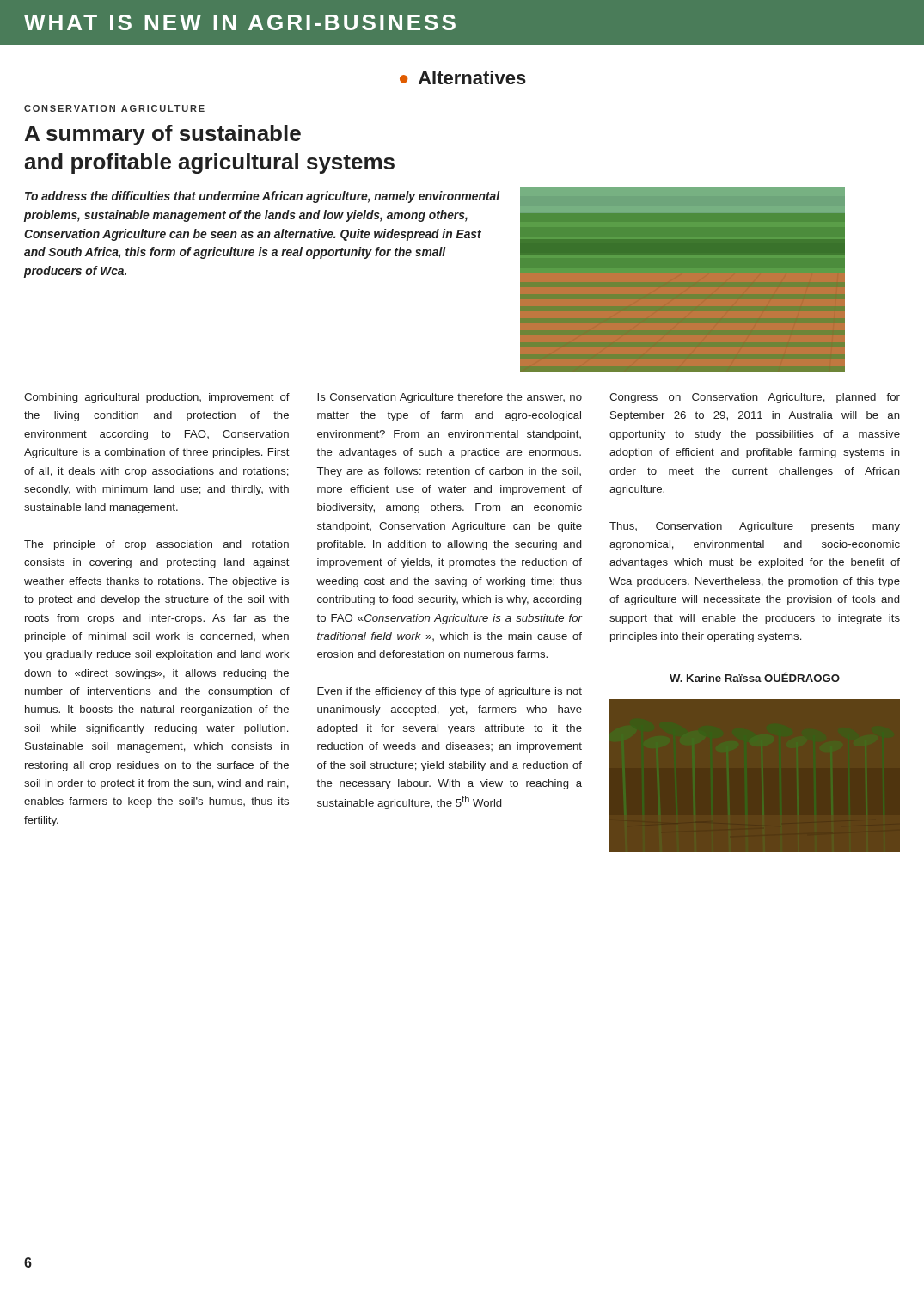This screenshot has width=924, height=1290.
Task: Point to the block beginning "Congress on Conservation Agriculture, planned"
Action: pos(755,539)
